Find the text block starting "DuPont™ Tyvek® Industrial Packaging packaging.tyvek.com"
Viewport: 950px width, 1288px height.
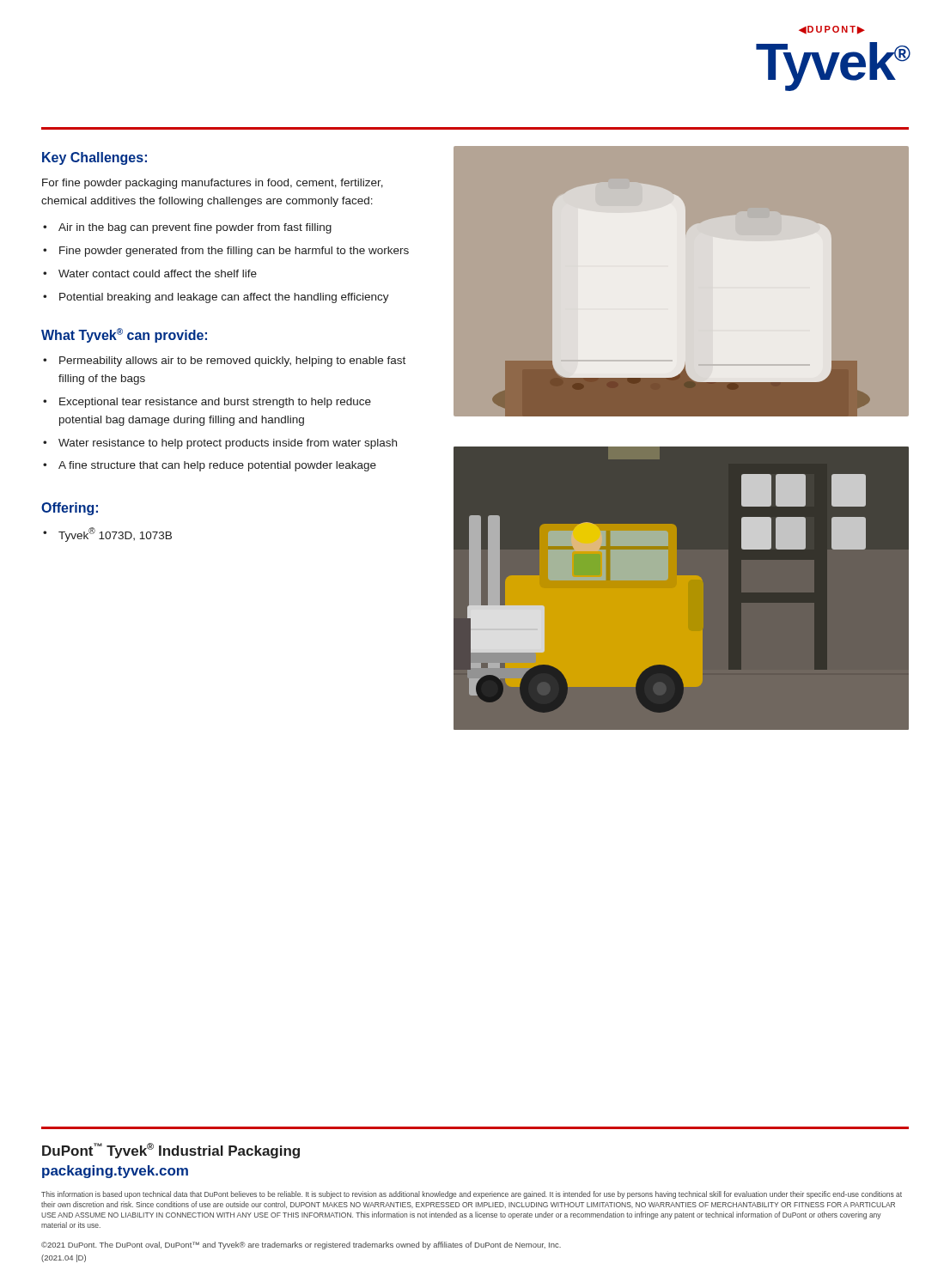(x=171, y=1151)
